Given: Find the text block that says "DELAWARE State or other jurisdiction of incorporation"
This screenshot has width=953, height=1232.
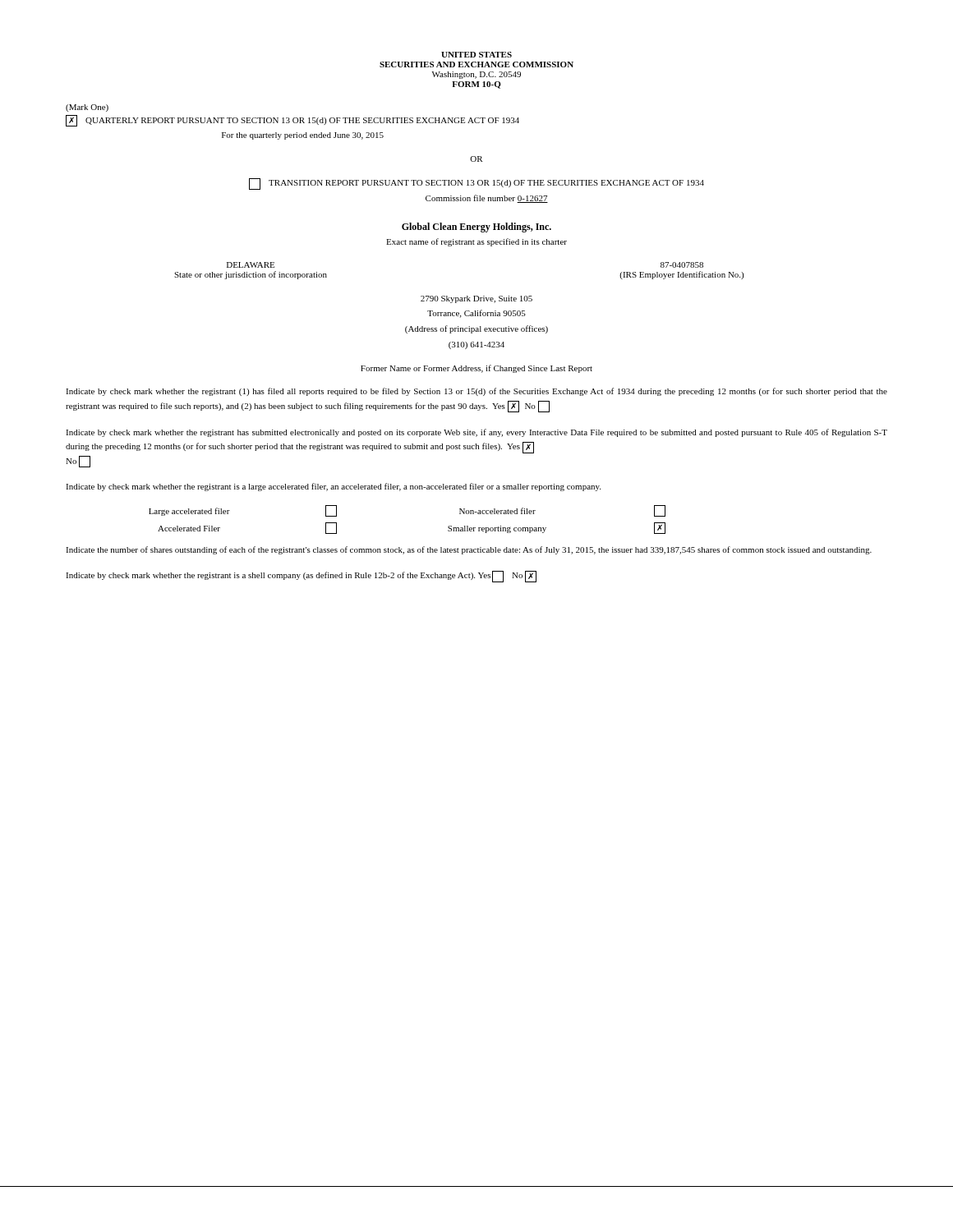Looking at the screenshot, I should click(x=259, y=265).
